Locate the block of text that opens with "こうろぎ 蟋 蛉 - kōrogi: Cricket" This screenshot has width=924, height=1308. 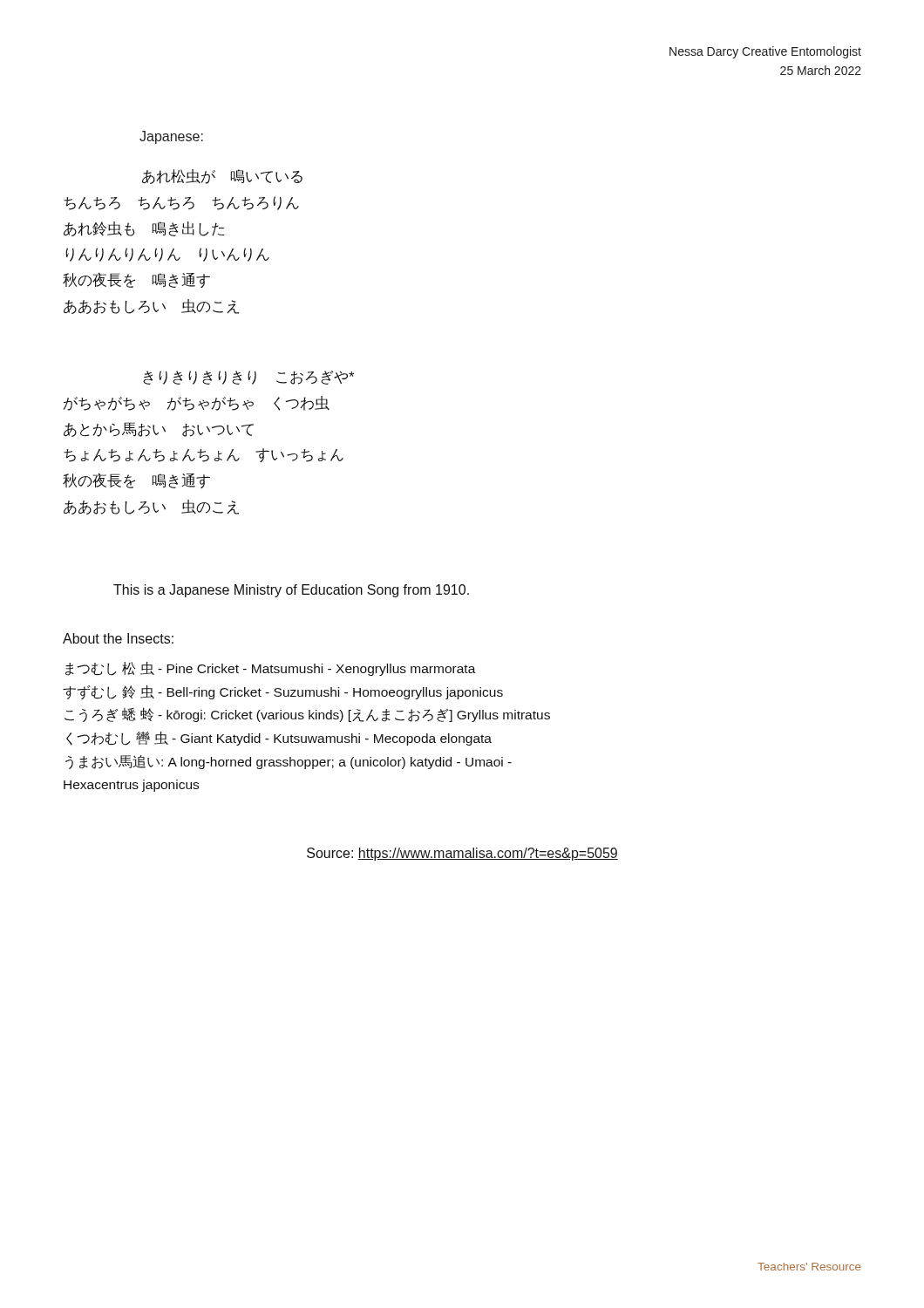tap(307, 715)
